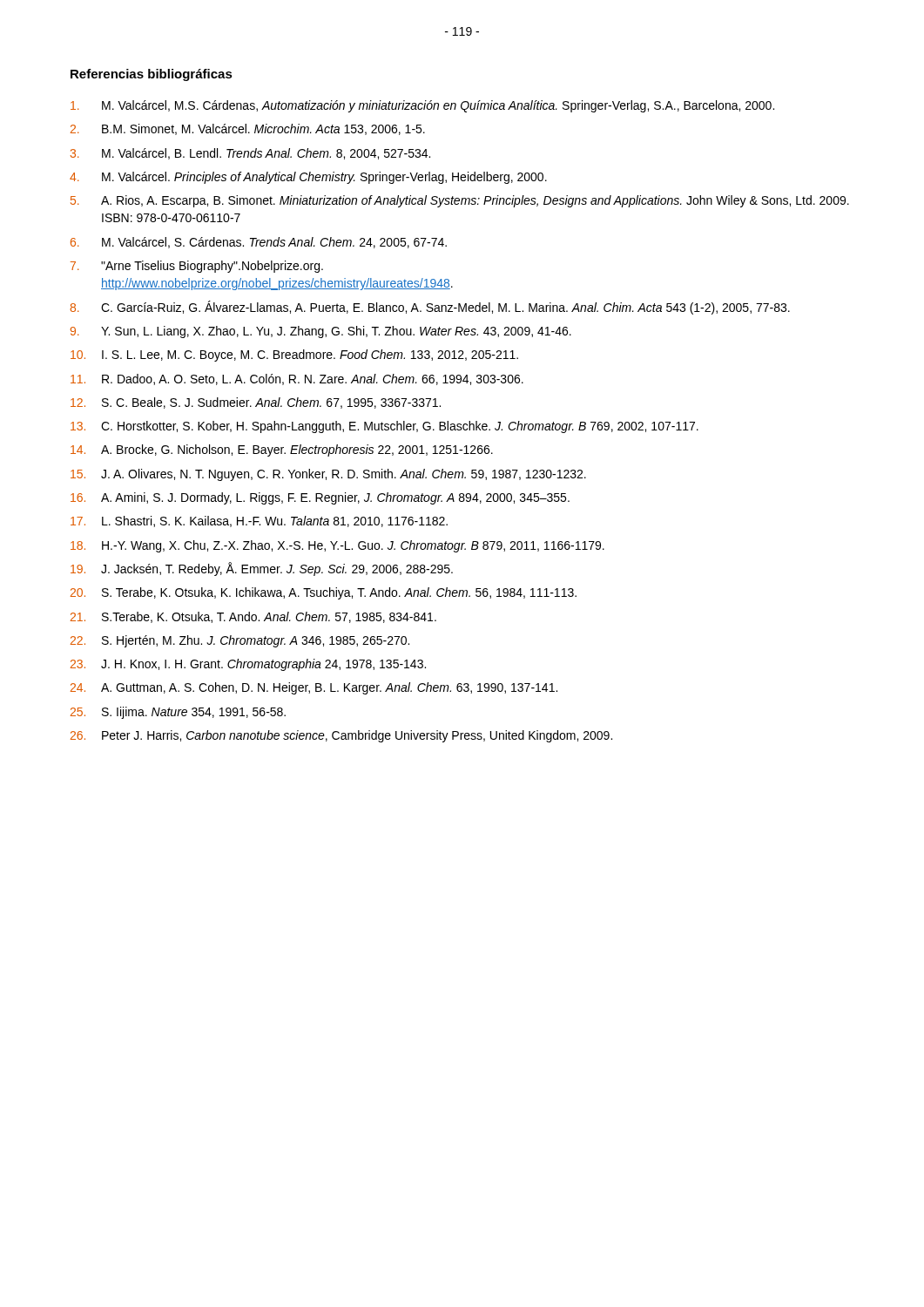Click on the block starting "18. H.-Y. Wang,"

[337, 545]
